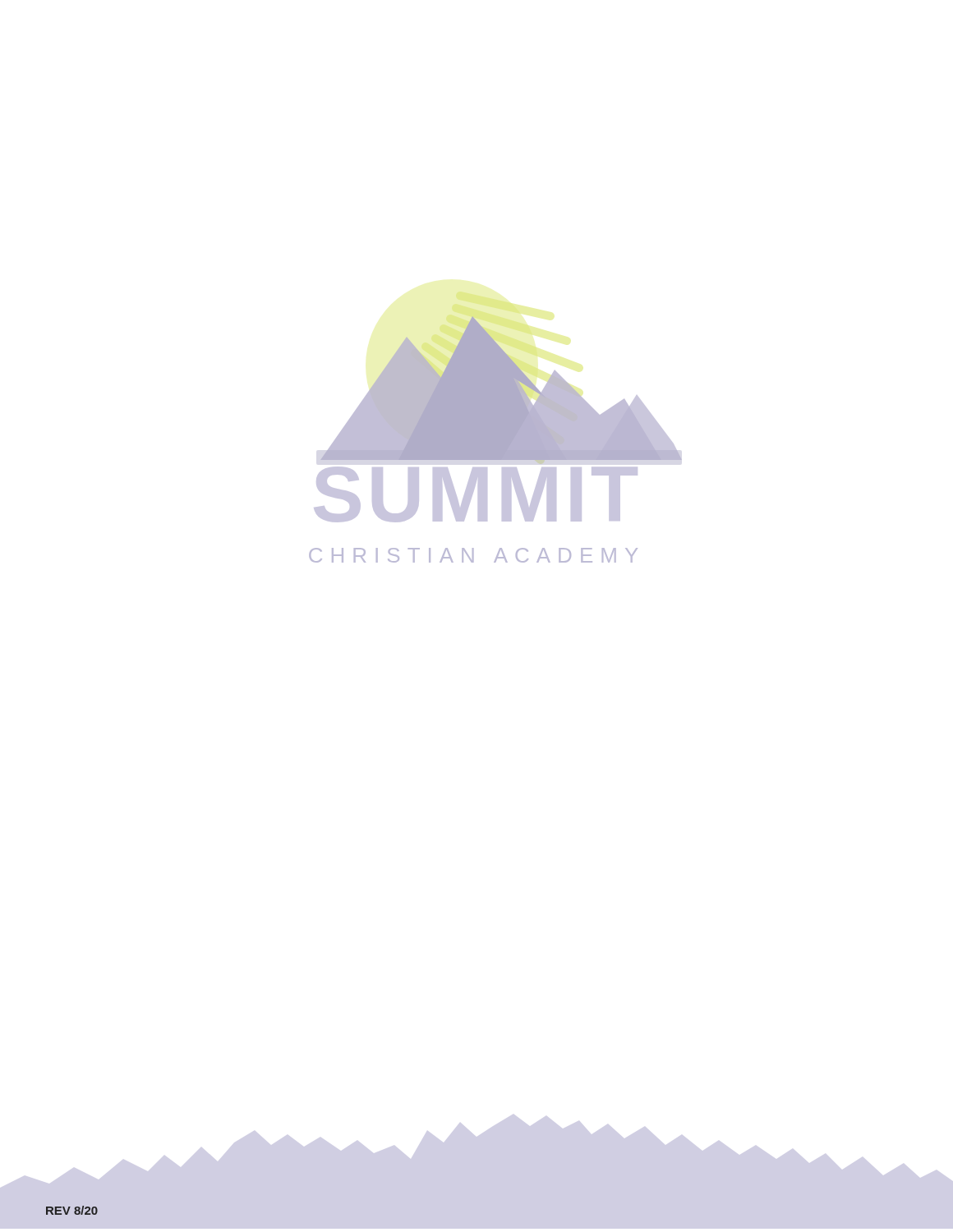The height and width of the screenshot is (1232, 953).
Task: Find the logo
Action: [x=476, y=427]
